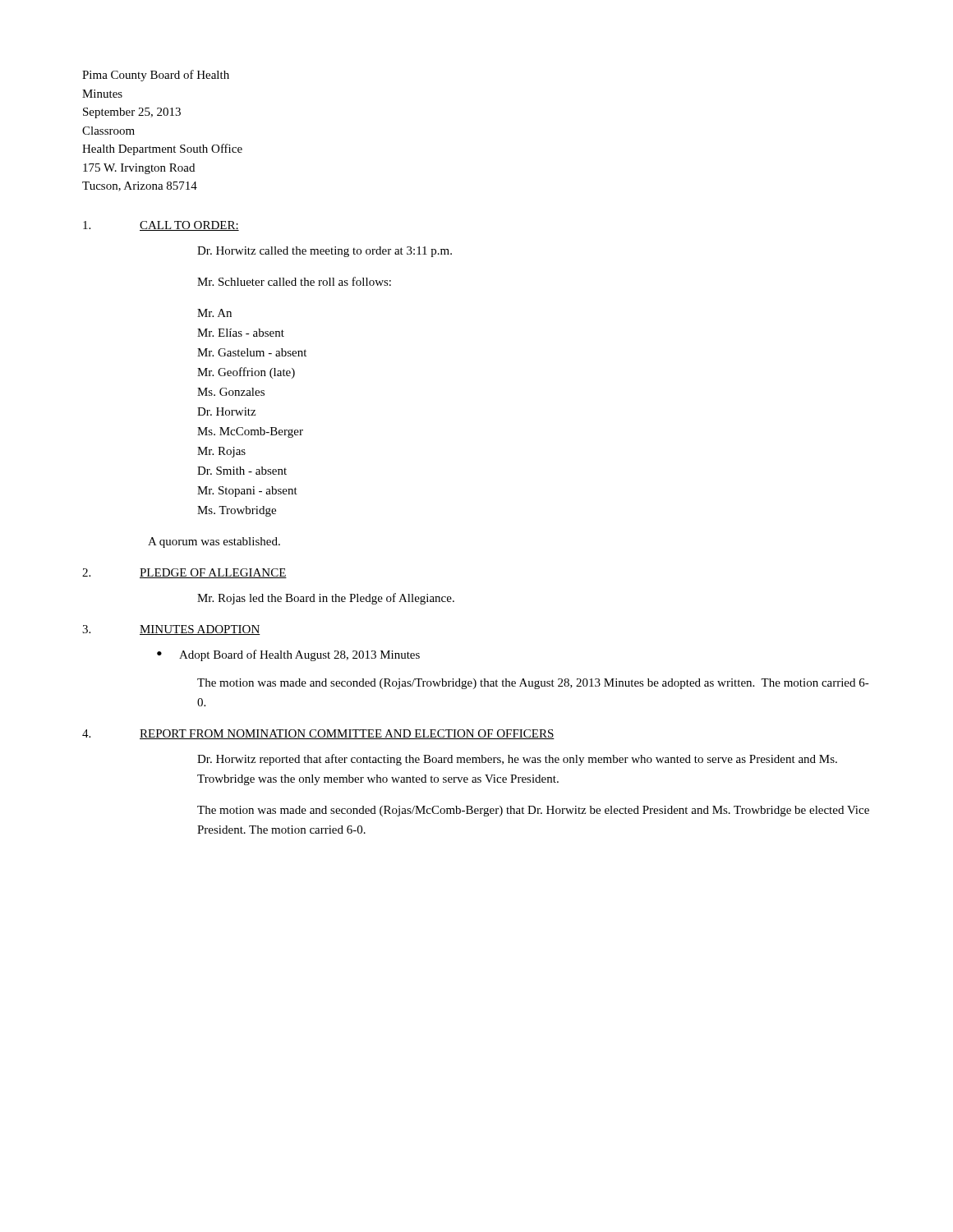Click on the section header that says "3. MINUTES ADOPTION"
953x1232 pixels.
click(x=171, y=629)
